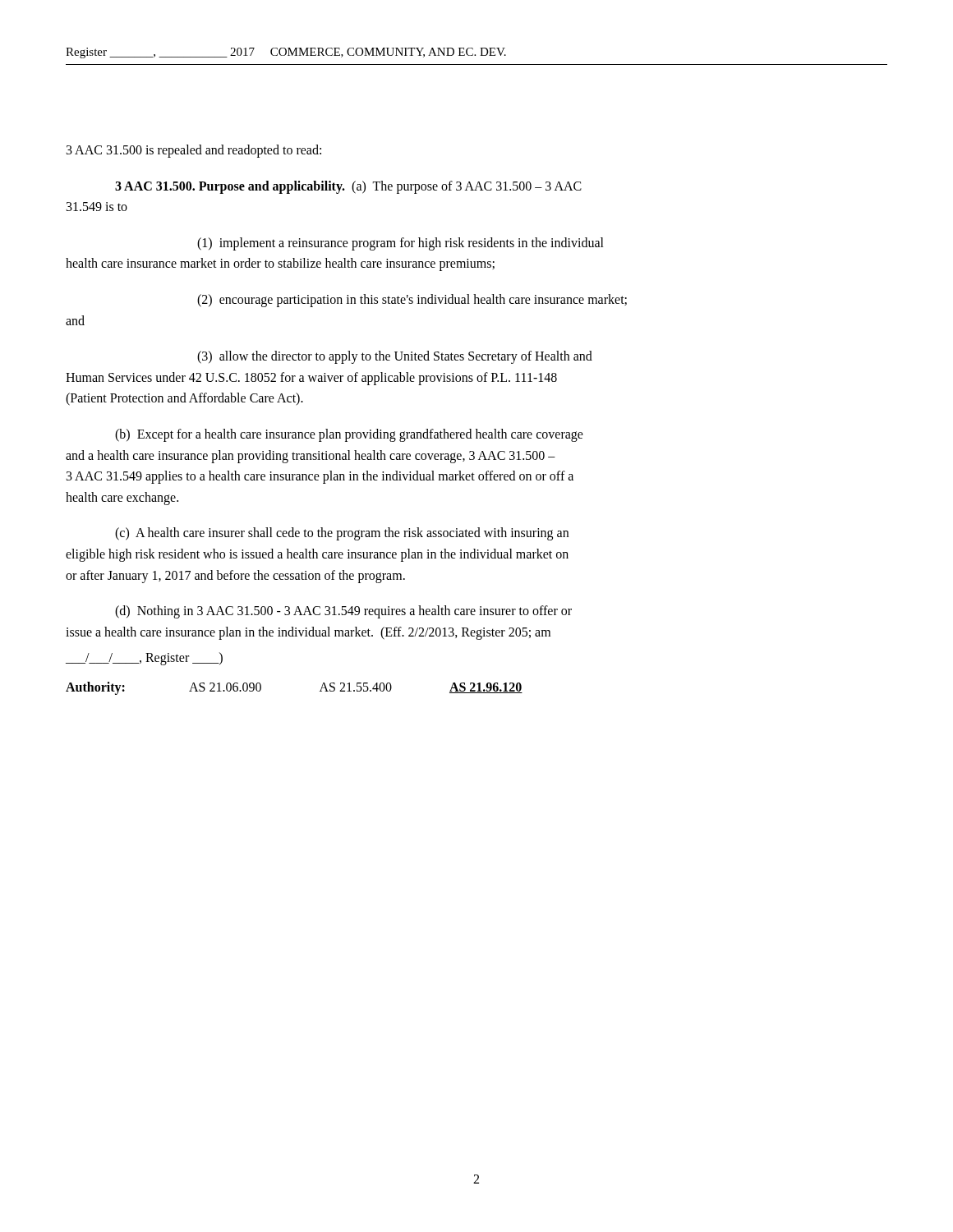
Task: Locate the text starting "(3) allow the director to apply to"
Action: pos(476,377)
